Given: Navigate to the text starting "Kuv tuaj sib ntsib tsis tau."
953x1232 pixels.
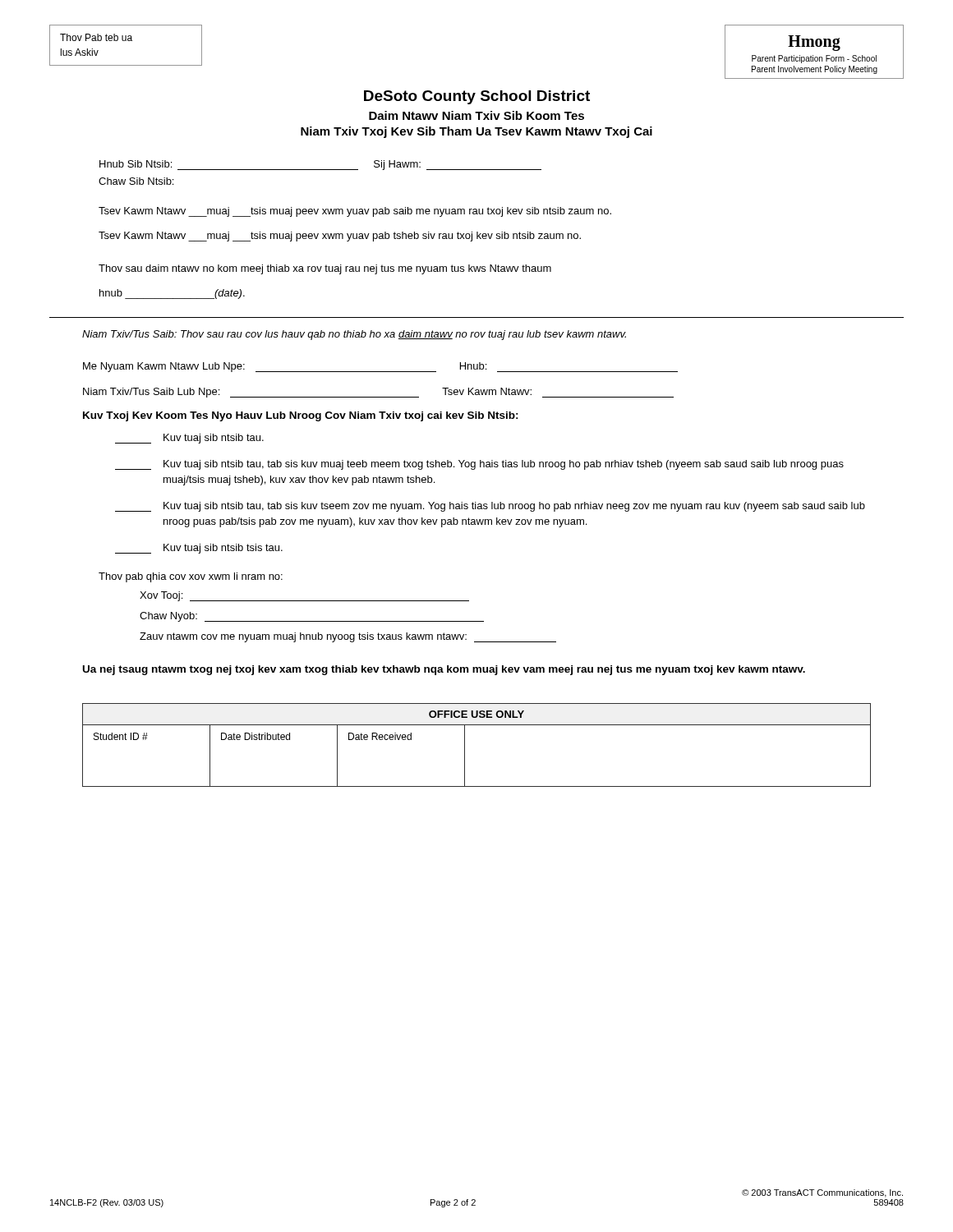Looking at the screenshot, I should 199,549.
